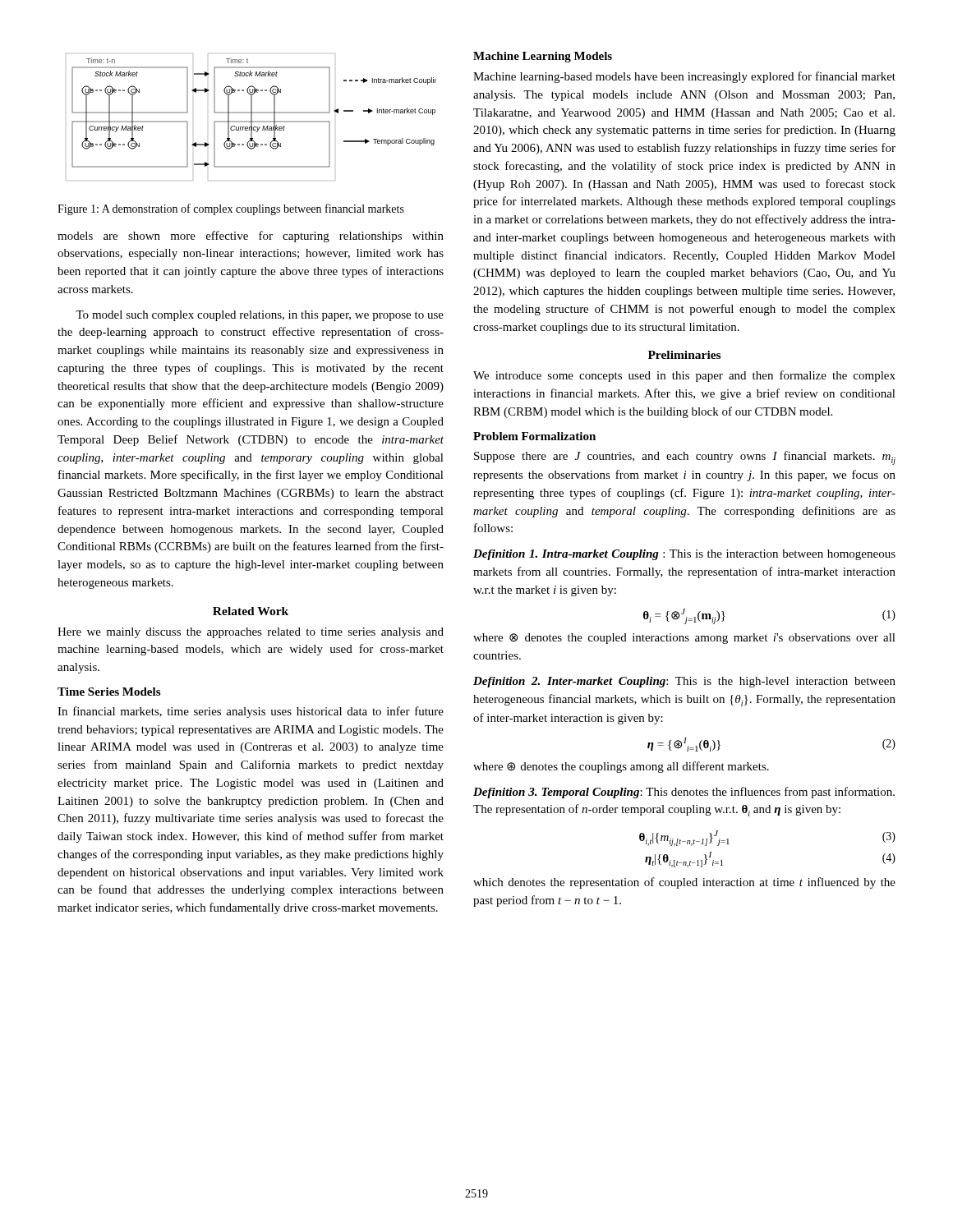
Task: Find the text block with the text "where ⊛ denotes the couplings among"
Action: pos(684,789)
